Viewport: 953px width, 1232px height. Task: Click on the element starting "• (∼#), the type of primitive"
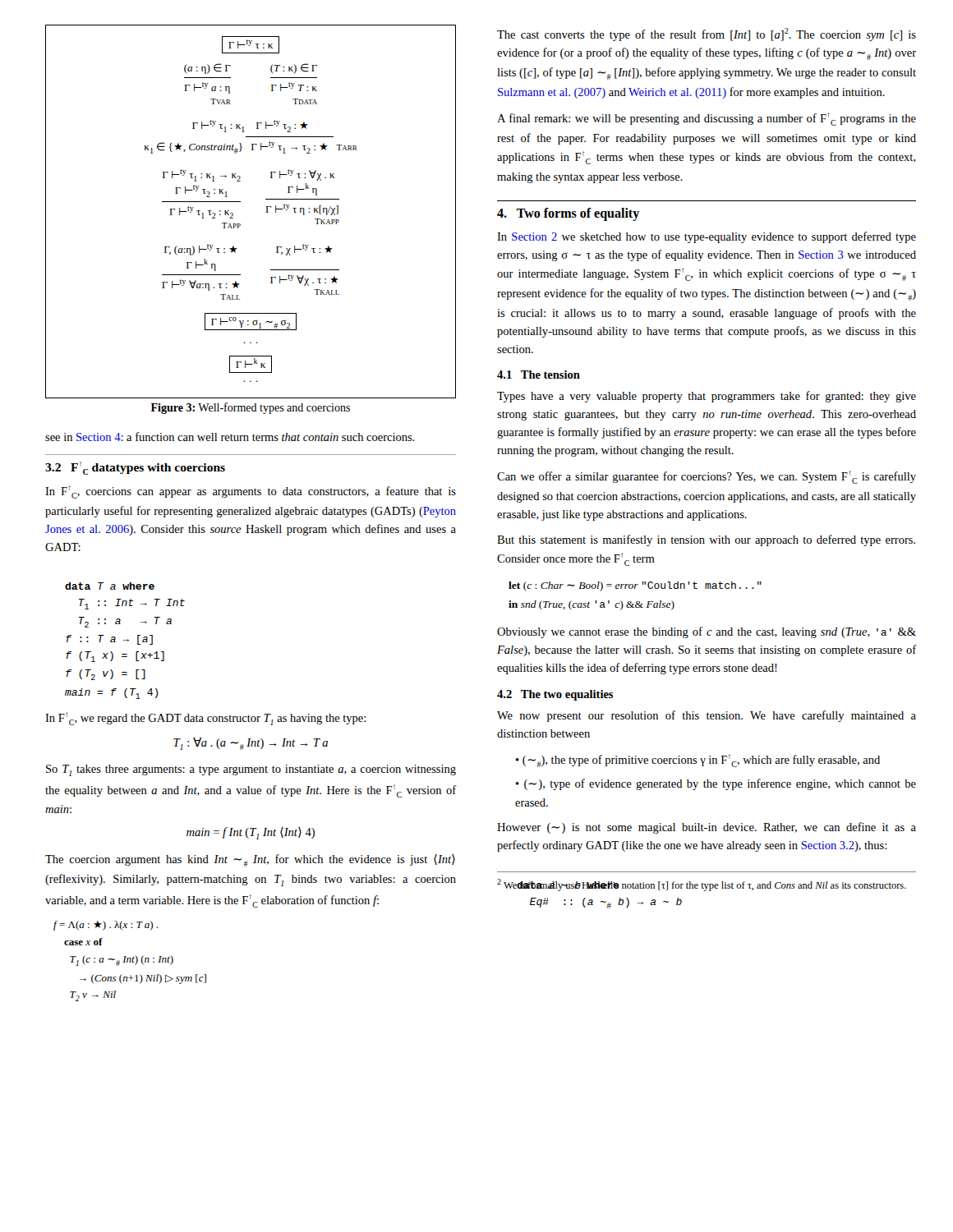pos(698,760)
